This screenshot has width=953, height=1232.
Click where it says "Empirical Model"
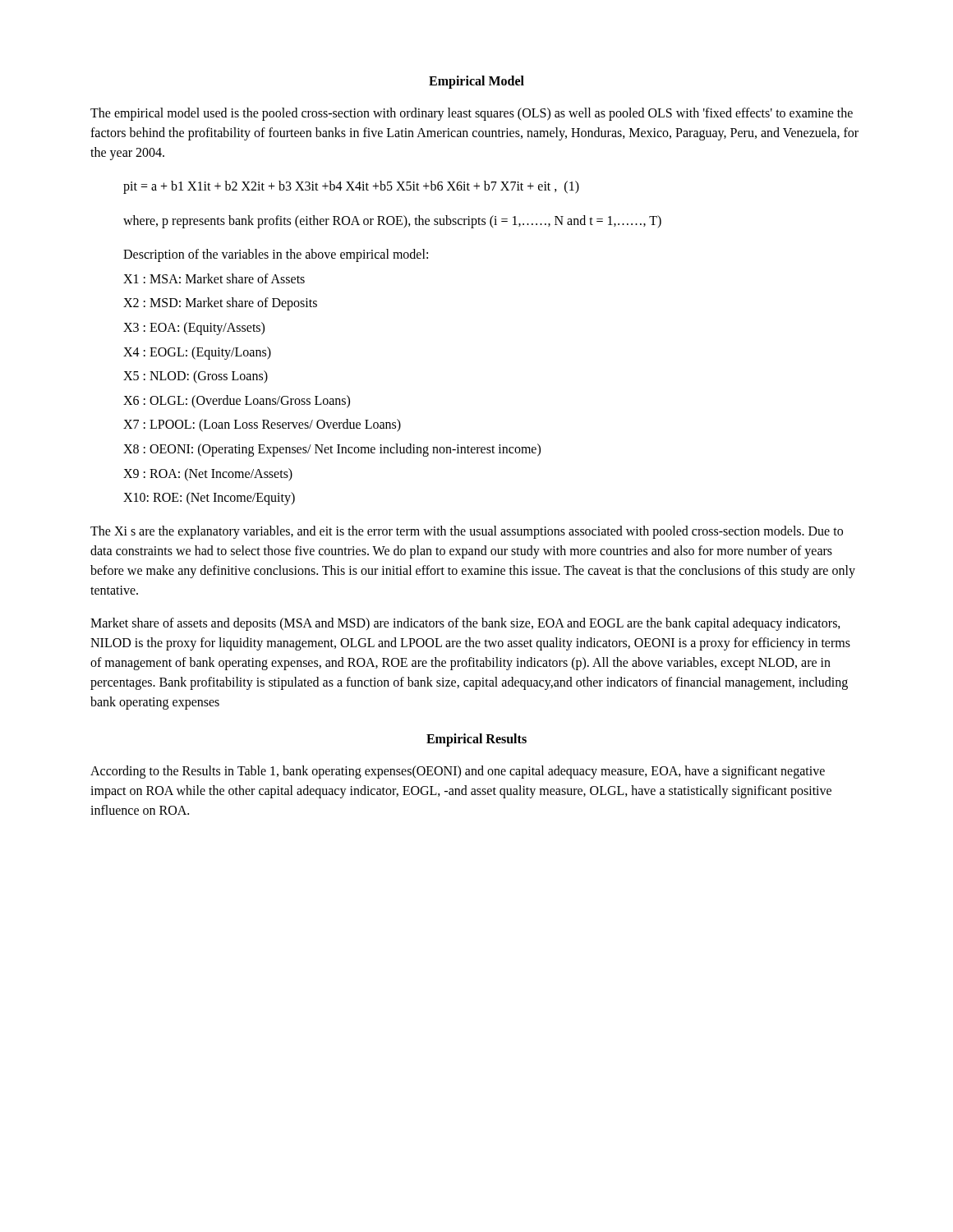[x=476, y=81]
